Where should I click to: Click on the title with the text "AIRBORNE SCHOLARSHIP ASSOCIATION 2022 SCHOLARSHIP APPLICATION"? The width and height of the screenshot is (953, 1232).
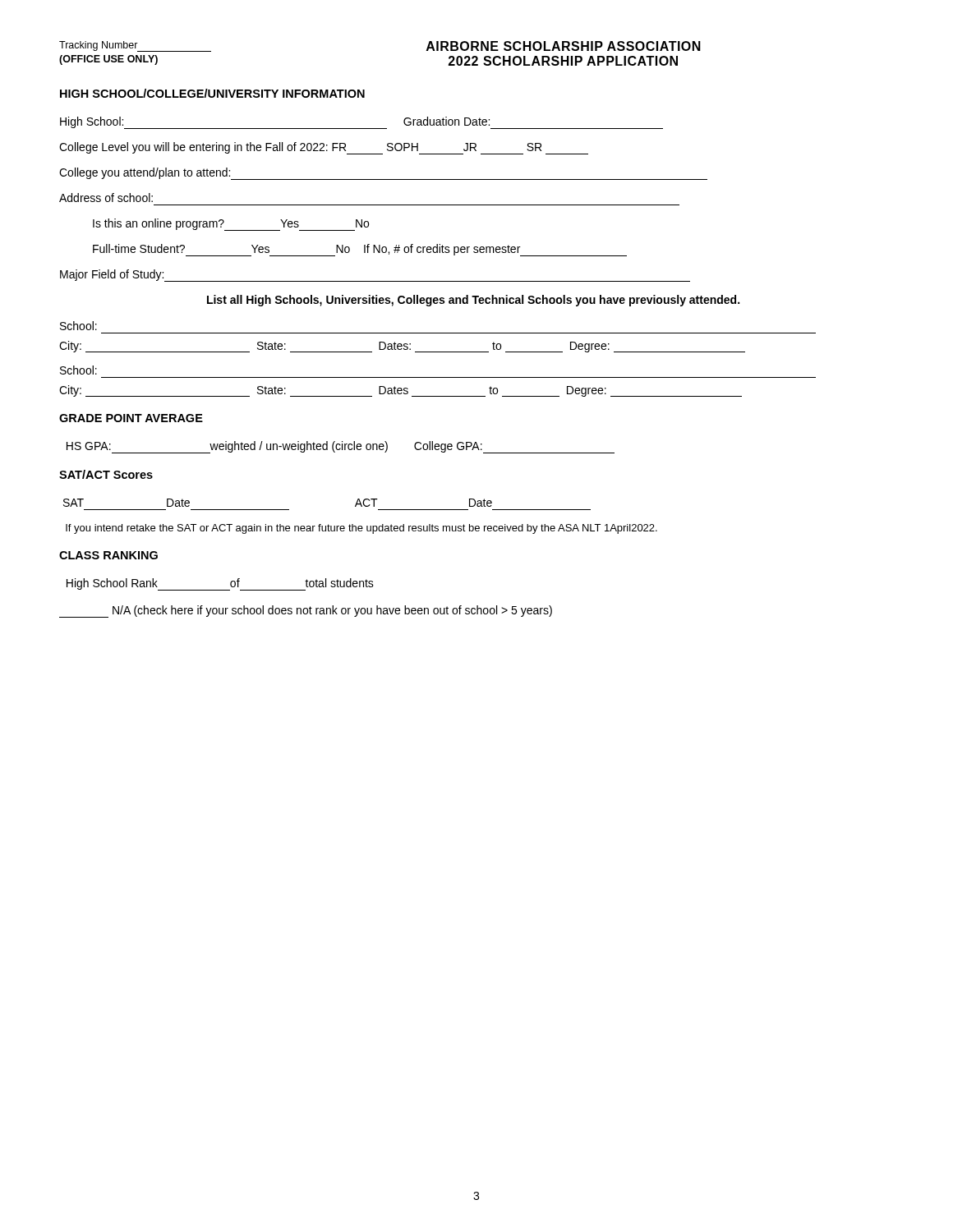point(564,54)
